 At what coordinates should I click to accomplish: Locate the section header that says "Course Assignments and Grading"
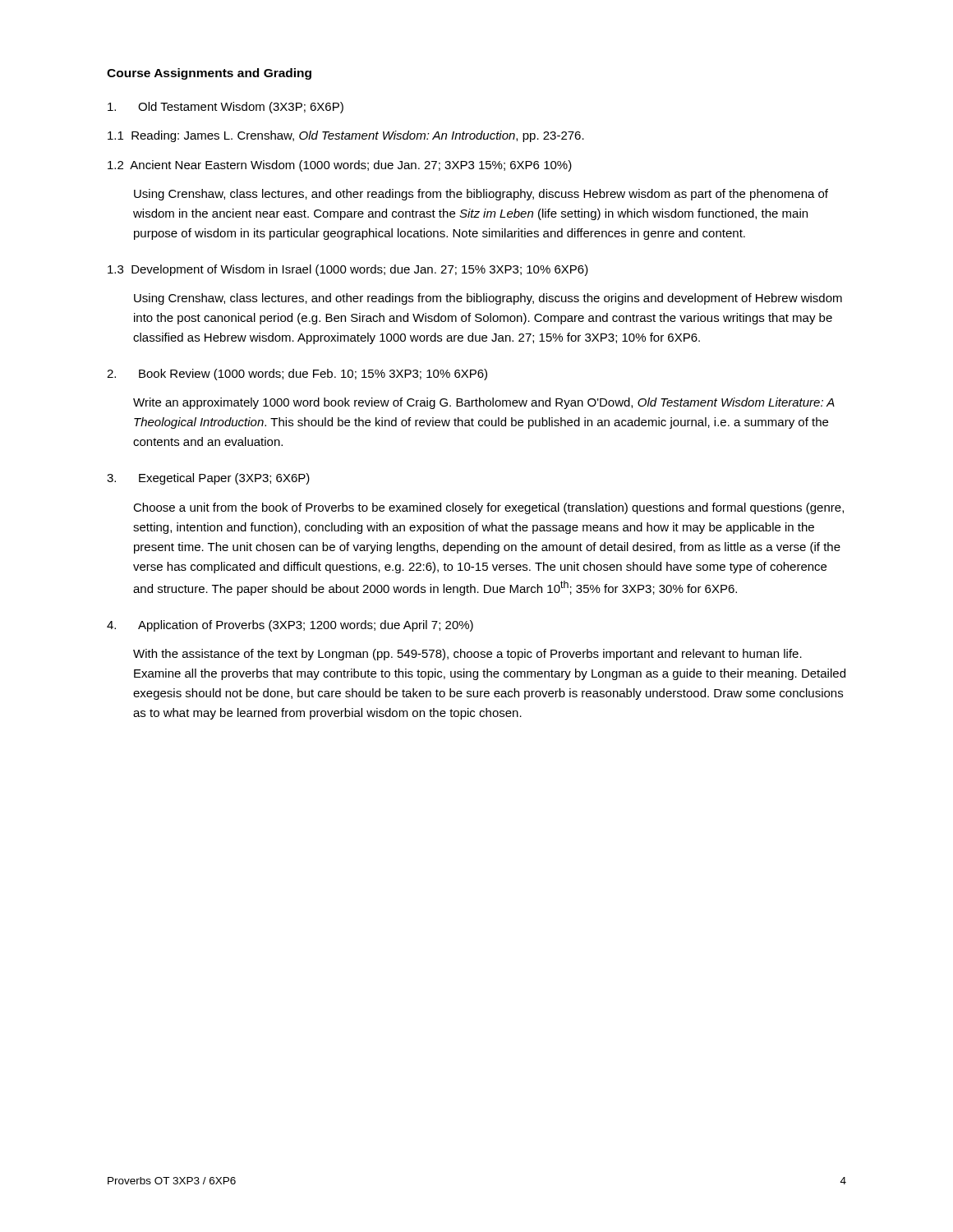(x=210, y=73)
